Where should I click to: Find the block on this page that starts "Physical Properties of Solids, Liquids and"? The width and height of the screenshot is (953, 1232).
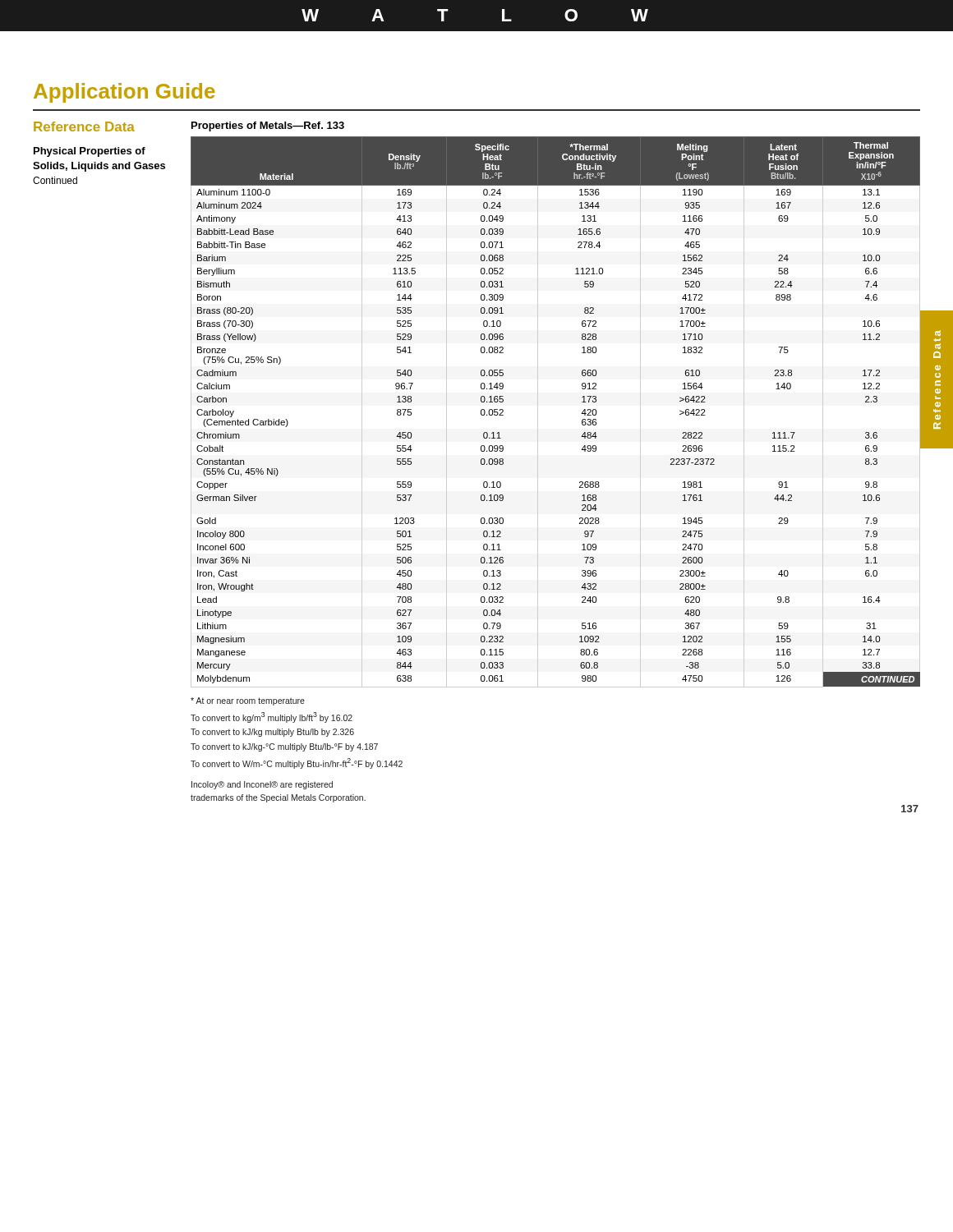coord(99,166)
